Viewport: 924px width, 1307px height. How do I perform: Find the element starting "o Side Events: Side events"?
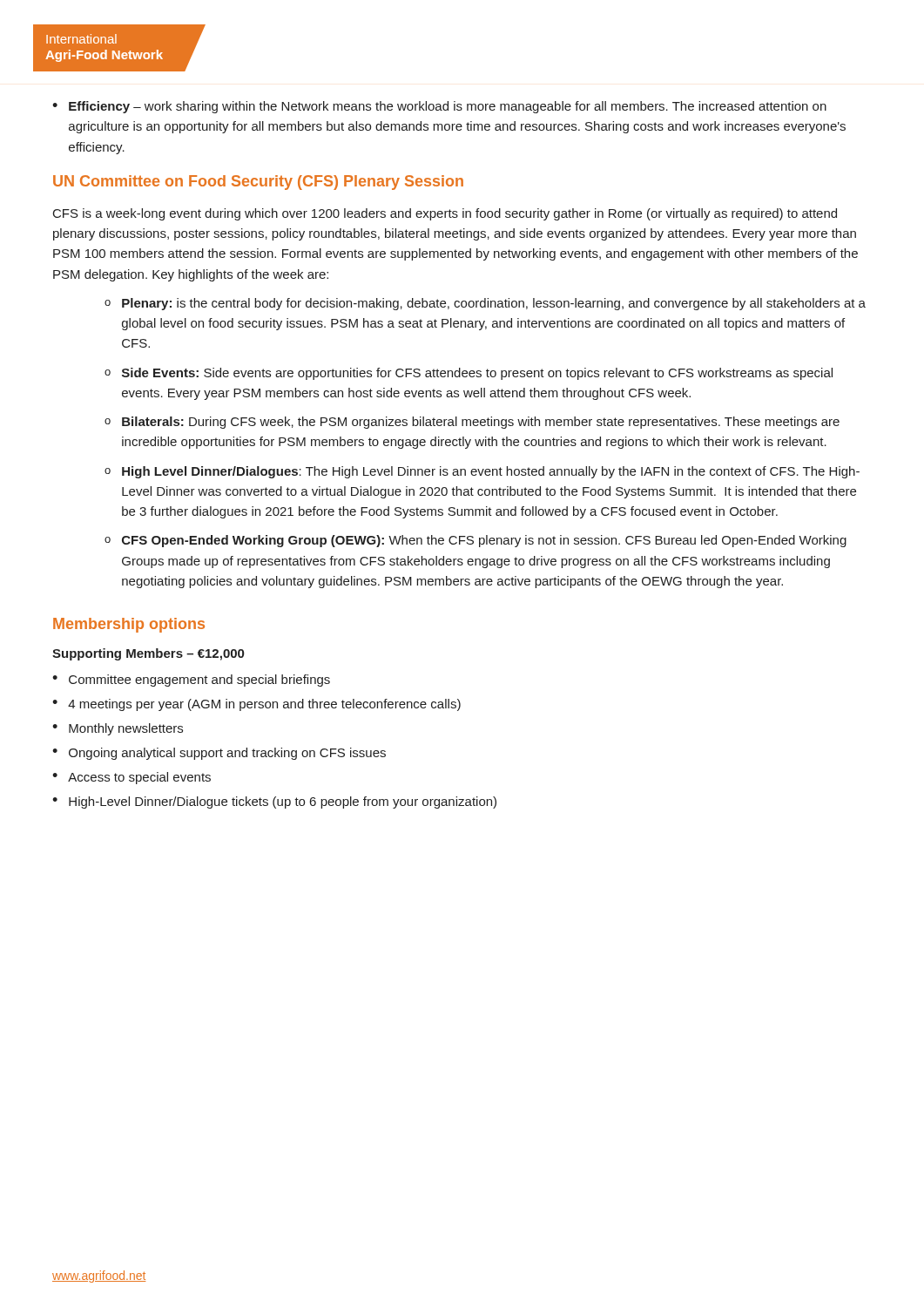pyautogui.click(x=488, y=382)
